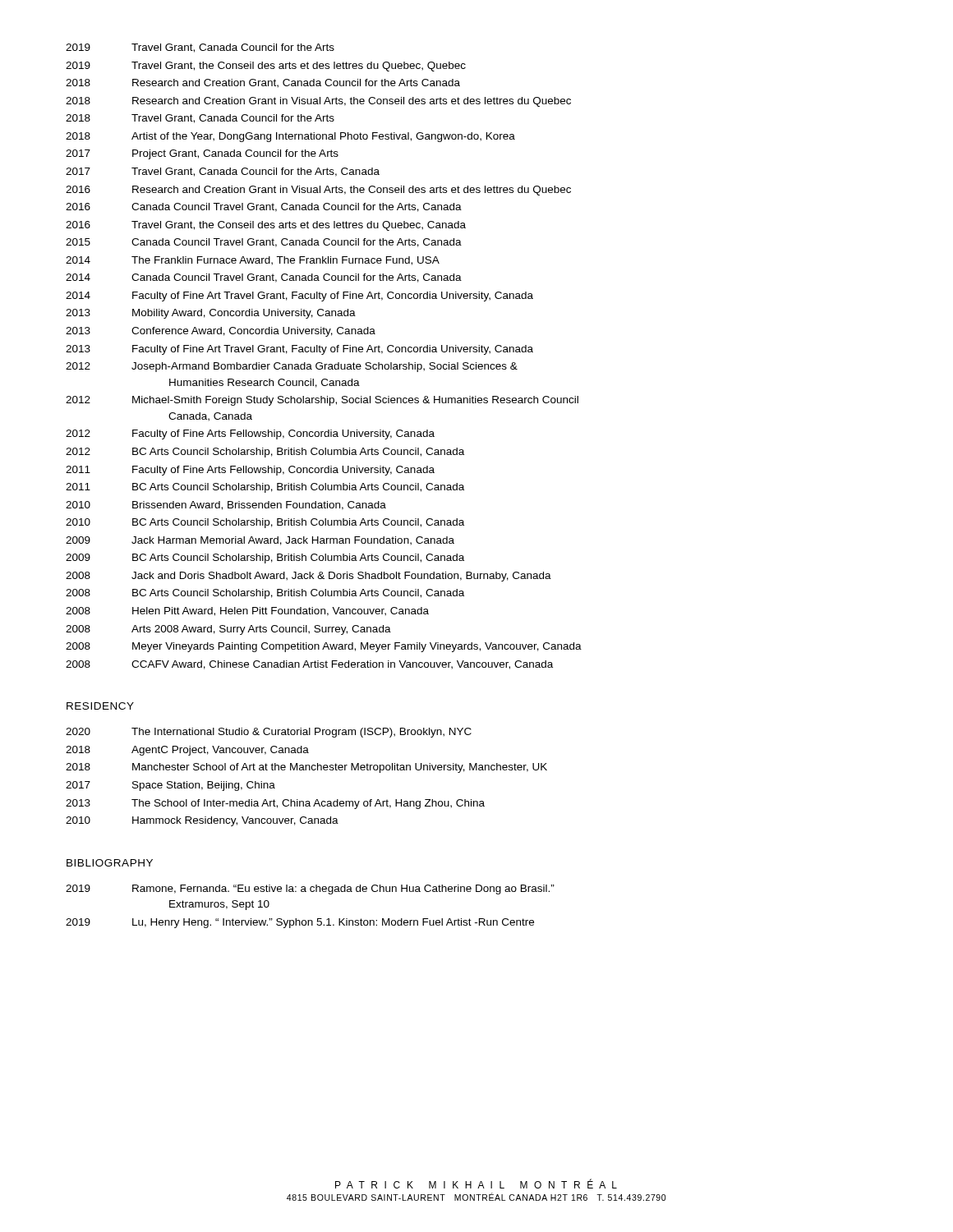Where is the passage that starts "2018Research and Creation Grant in Visual"?
This screenshot has height=1232, width=953.
(476, 101)
